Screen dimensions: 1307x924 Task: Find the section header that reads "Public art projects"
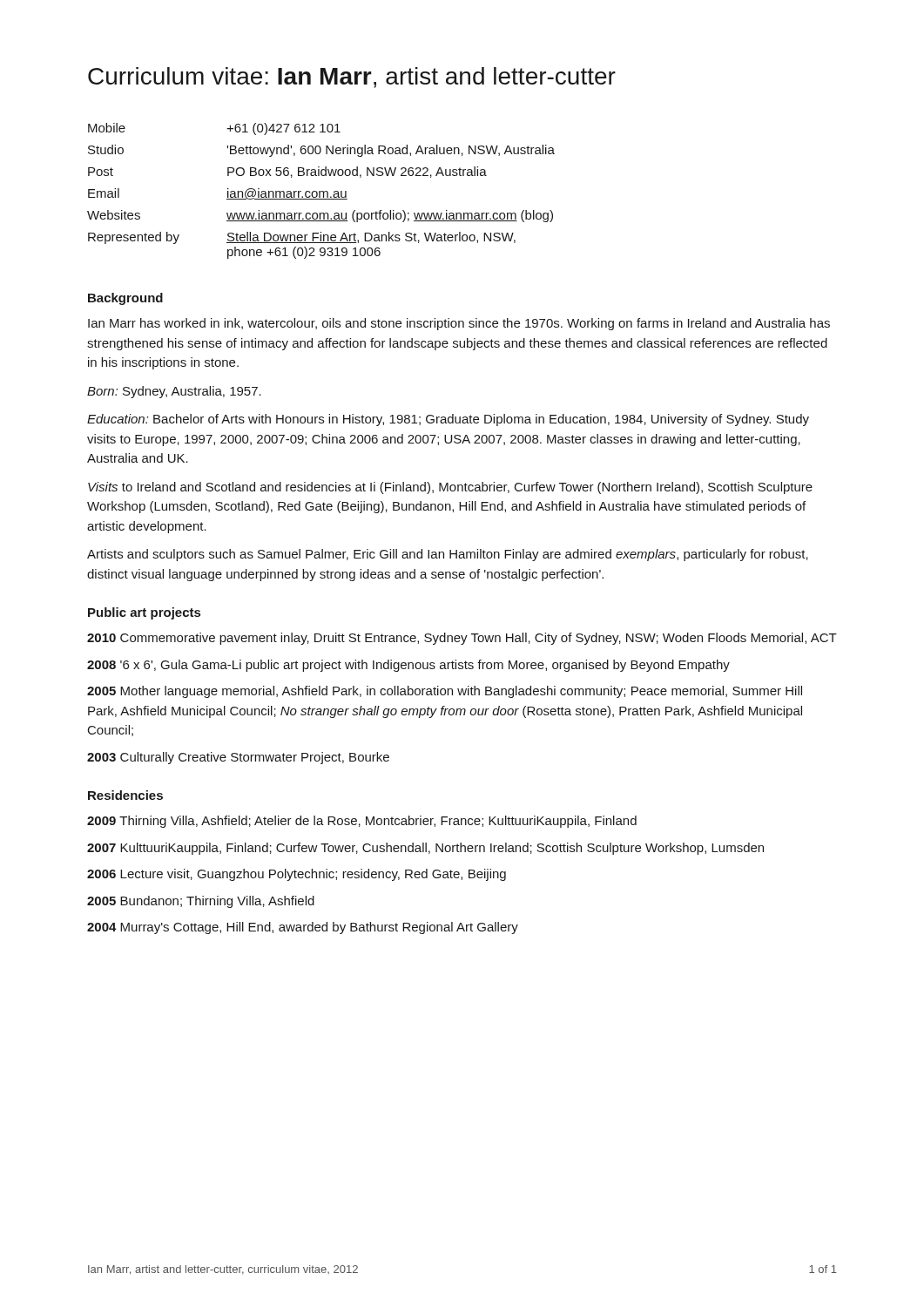[x=144, y=613]
